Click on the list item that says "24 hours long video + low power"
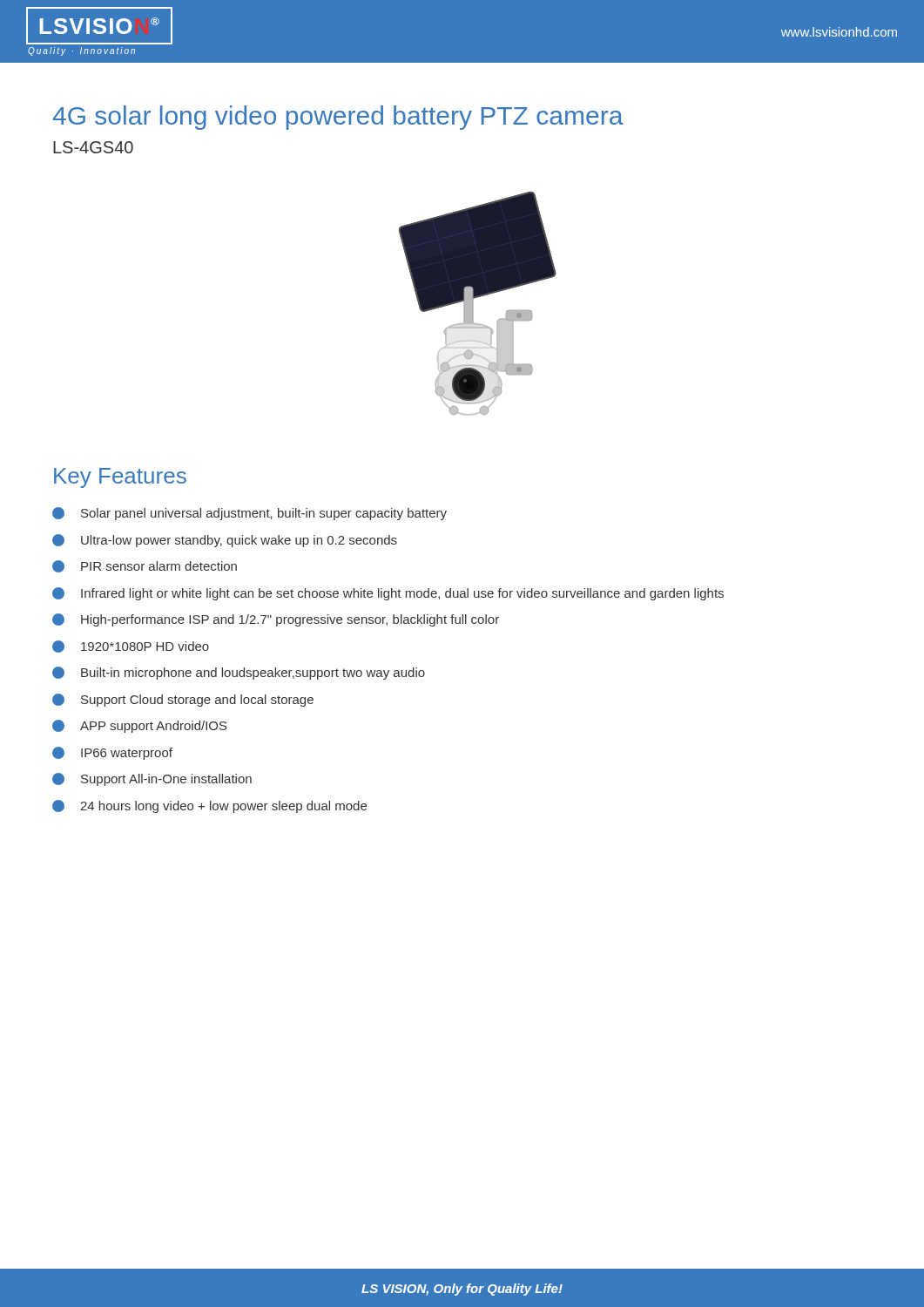Image resolution: width=924 pixels, height=1307 pixels. point(210,806)
